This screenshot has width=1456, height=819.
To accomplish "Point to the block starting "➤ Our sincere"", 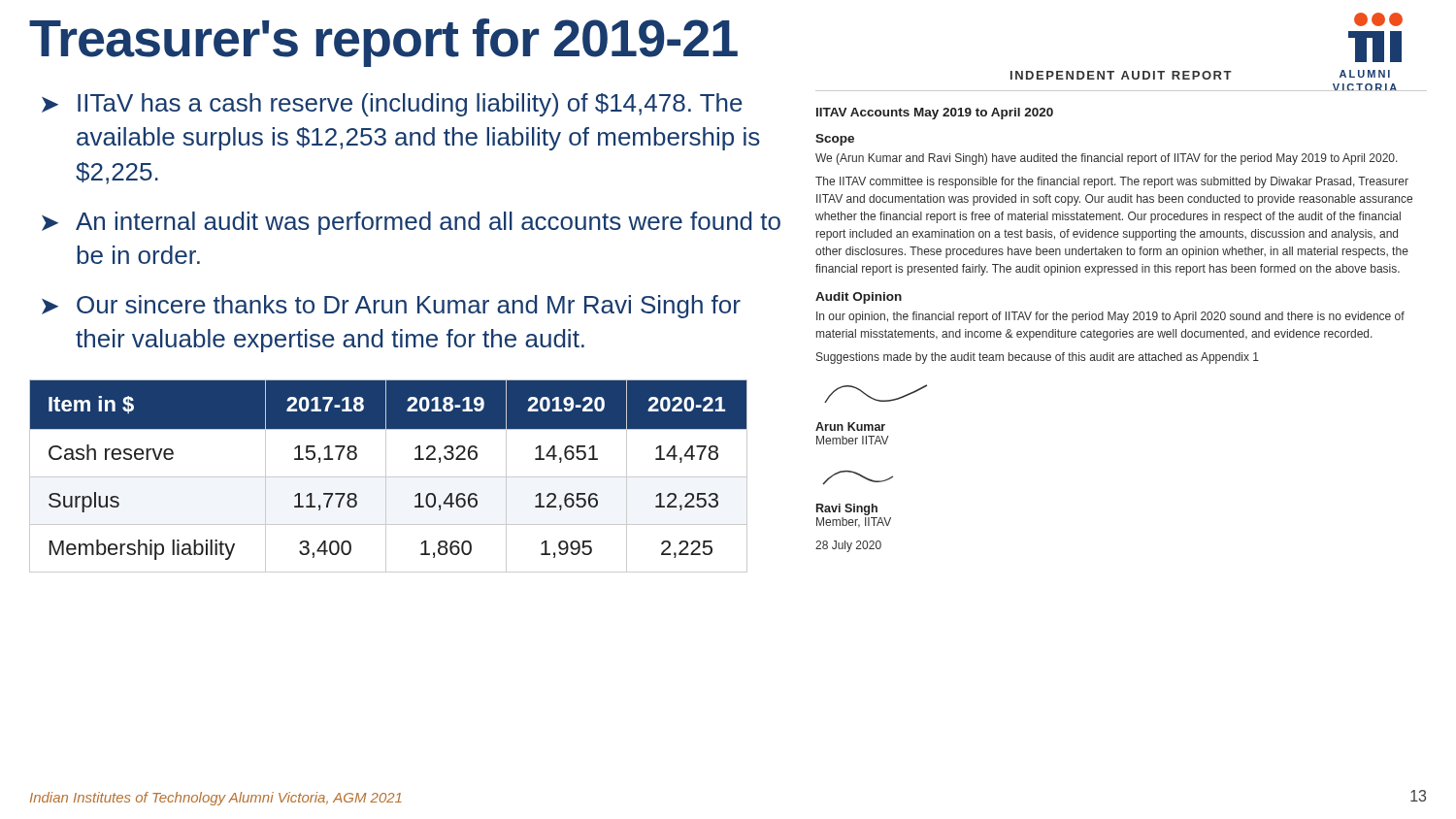I will click(x=413, y=322).
